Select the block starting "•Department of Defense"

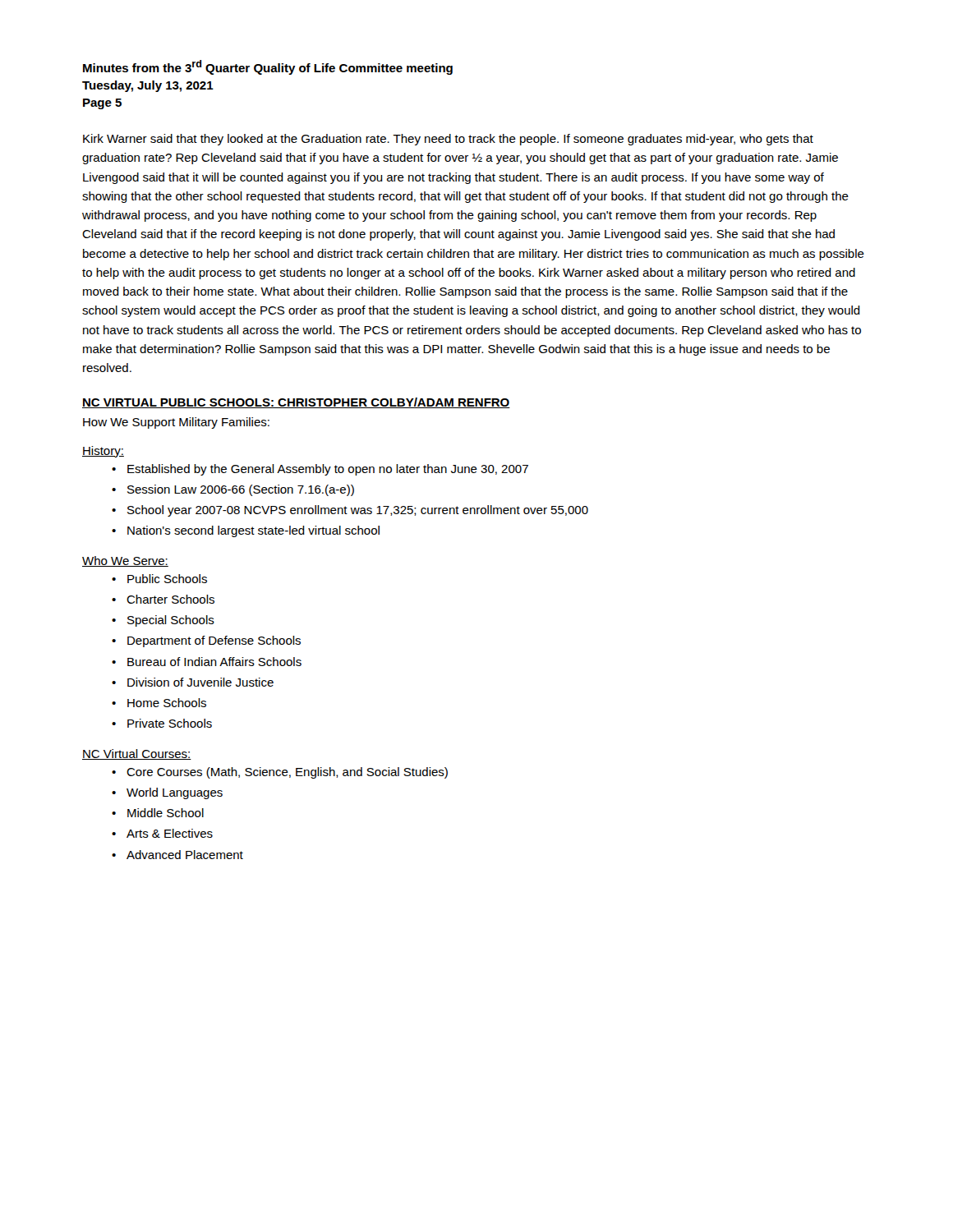206,641
